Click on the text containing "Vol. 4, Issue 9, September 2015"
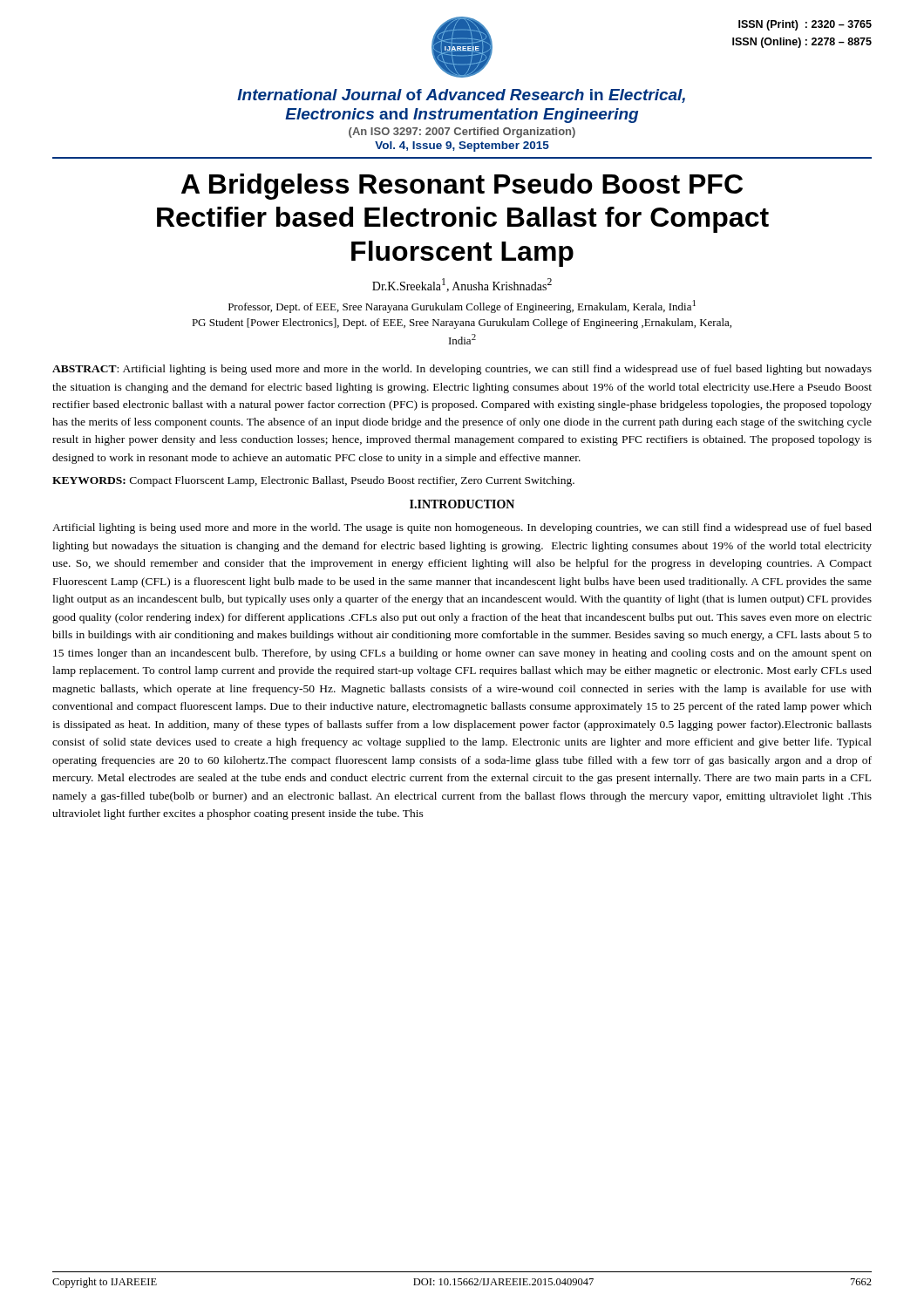 462,145
